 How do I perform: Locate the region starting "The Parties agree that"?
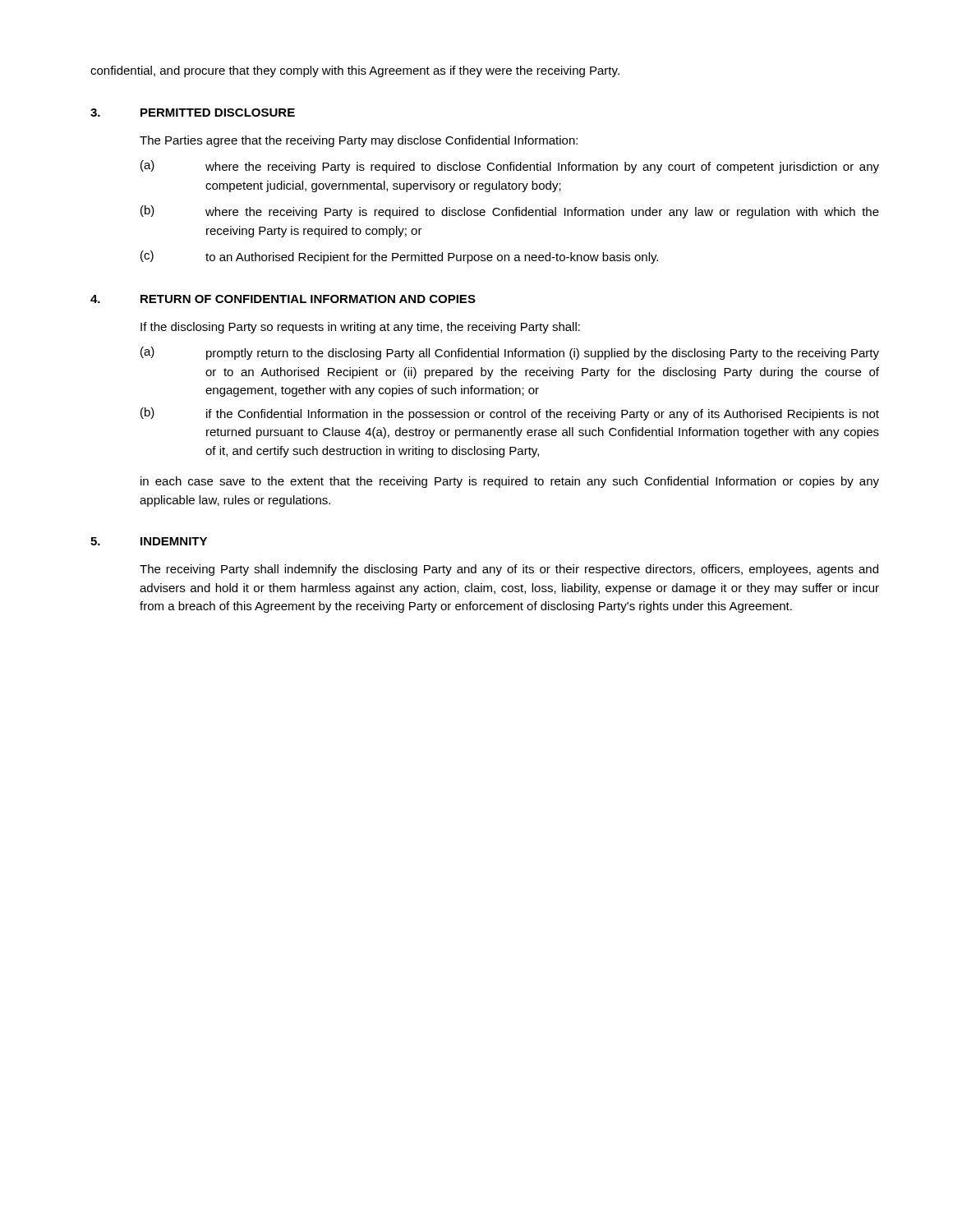tap(509, 140)
